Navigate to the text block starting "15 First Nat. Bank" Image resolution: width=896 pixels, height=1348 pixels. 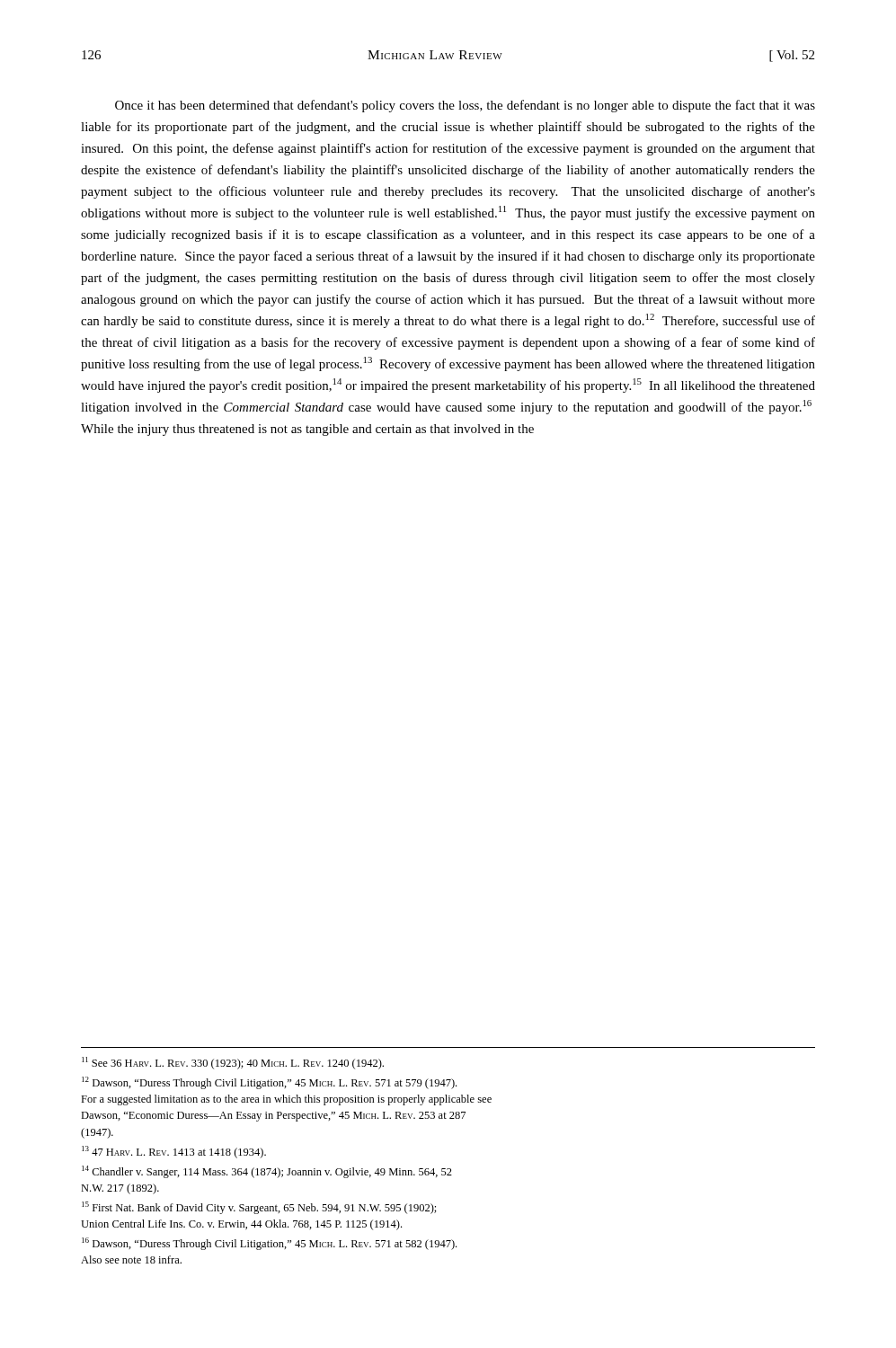pos(259,1215)
